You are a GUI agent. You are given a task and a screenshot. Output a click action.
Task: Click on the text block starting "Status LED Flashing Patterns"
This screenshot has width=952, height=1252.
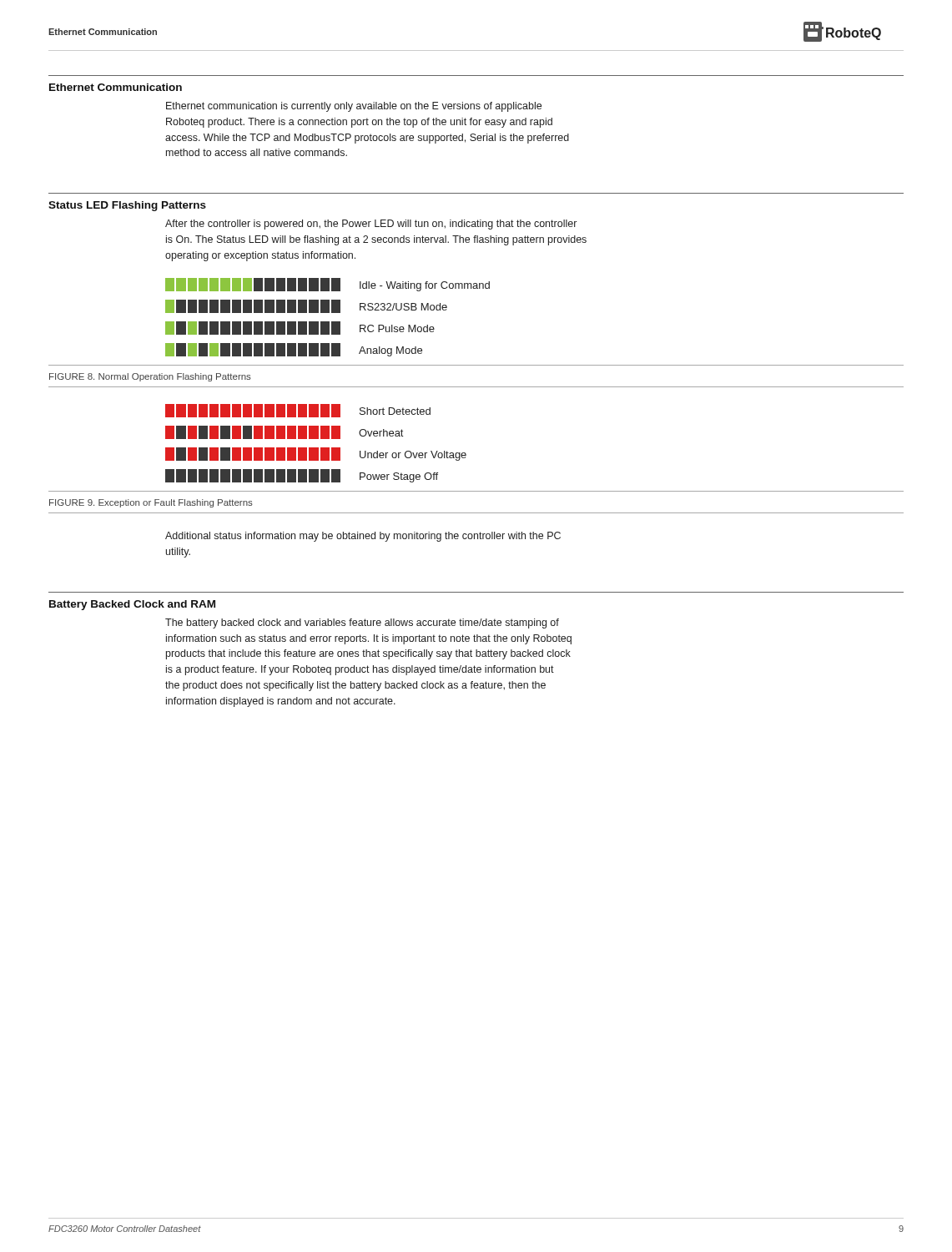click(x=127, y=205)
